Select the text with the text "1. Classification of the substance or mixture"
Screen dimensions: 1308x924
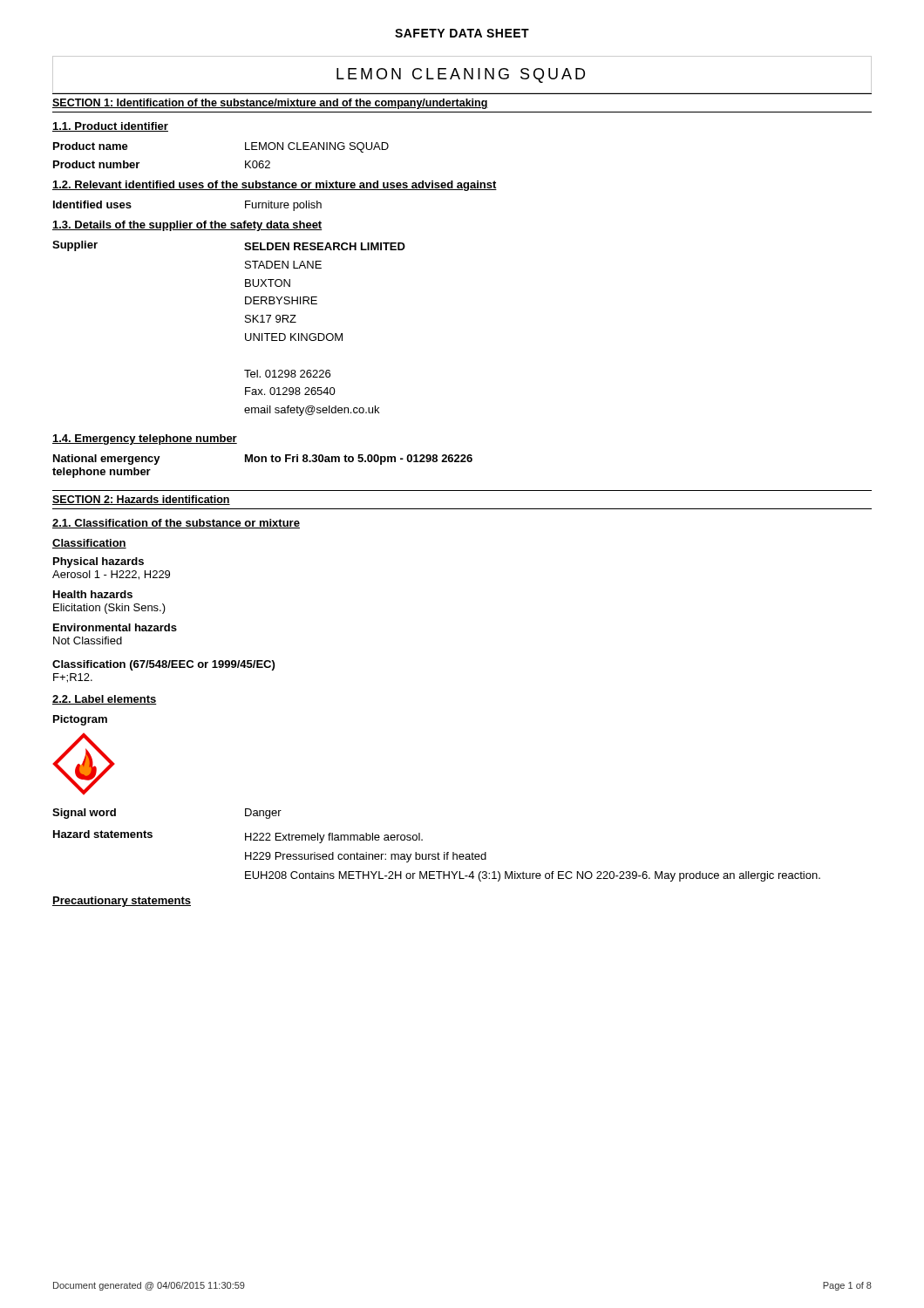(176, 523)
